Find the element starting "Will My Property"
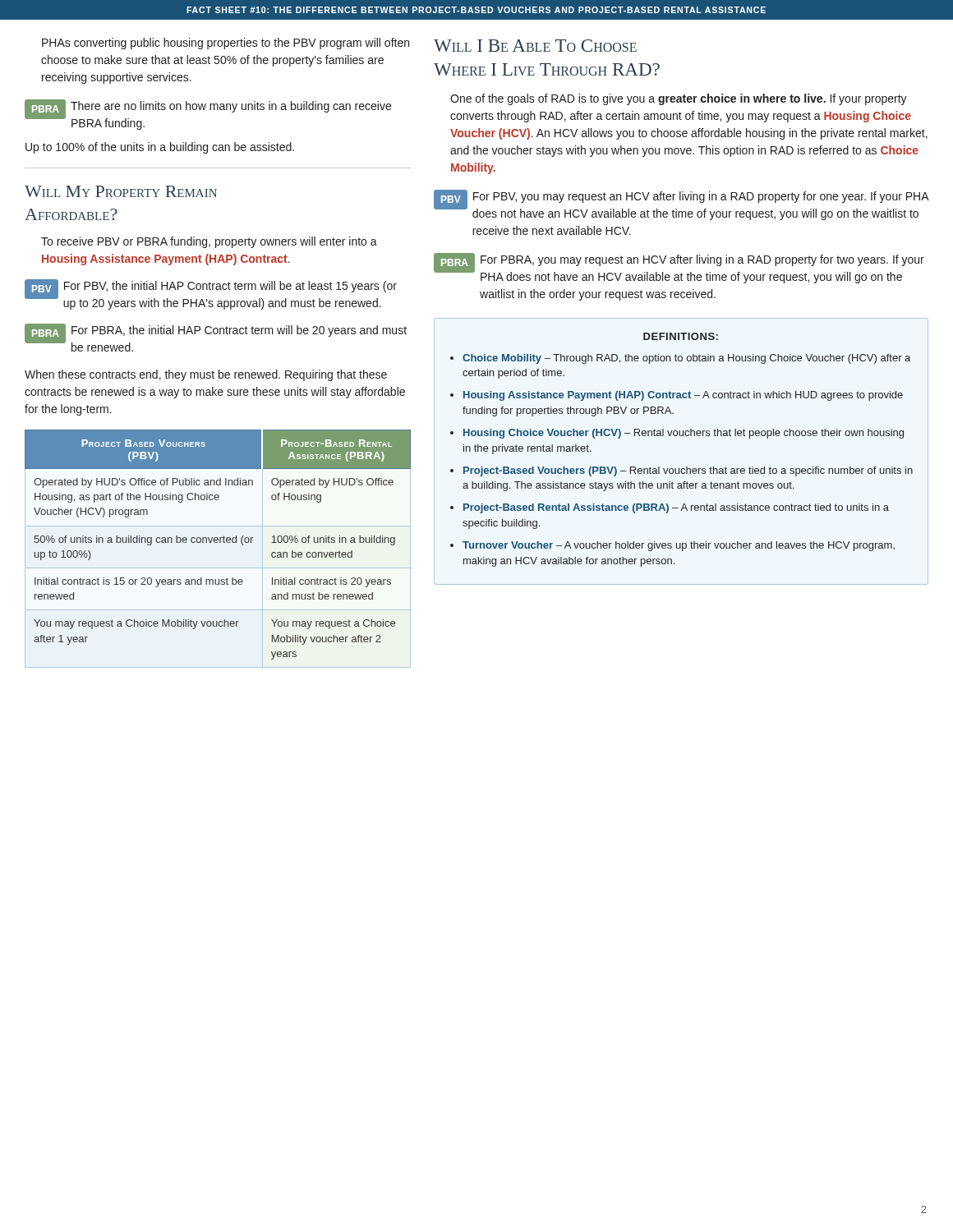Image resolution: width=953 pixels, height=1232 pixels. click(218, 202)
